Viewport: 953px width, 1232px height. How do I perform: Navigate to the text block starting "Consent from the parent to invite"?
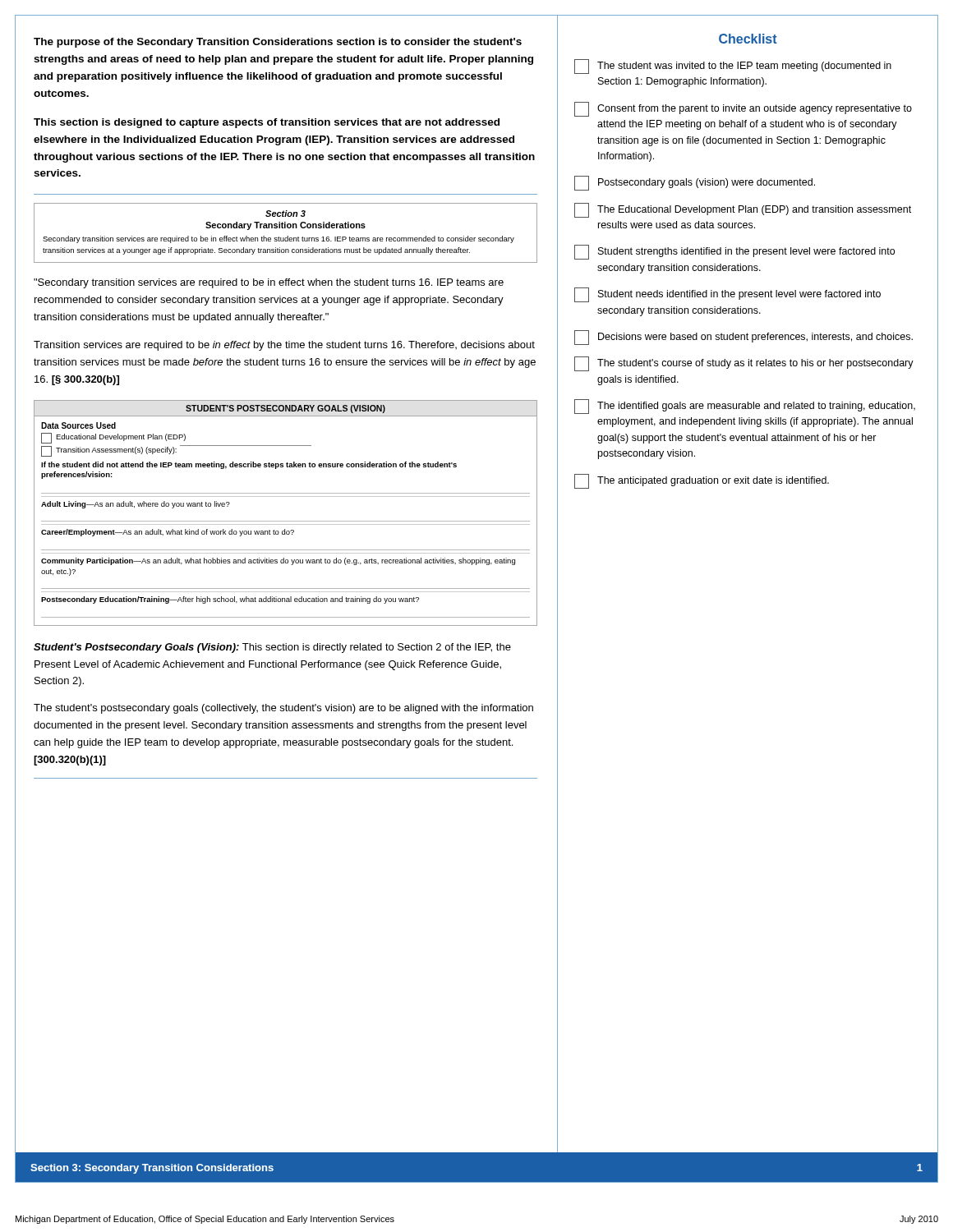coord(748,133)
